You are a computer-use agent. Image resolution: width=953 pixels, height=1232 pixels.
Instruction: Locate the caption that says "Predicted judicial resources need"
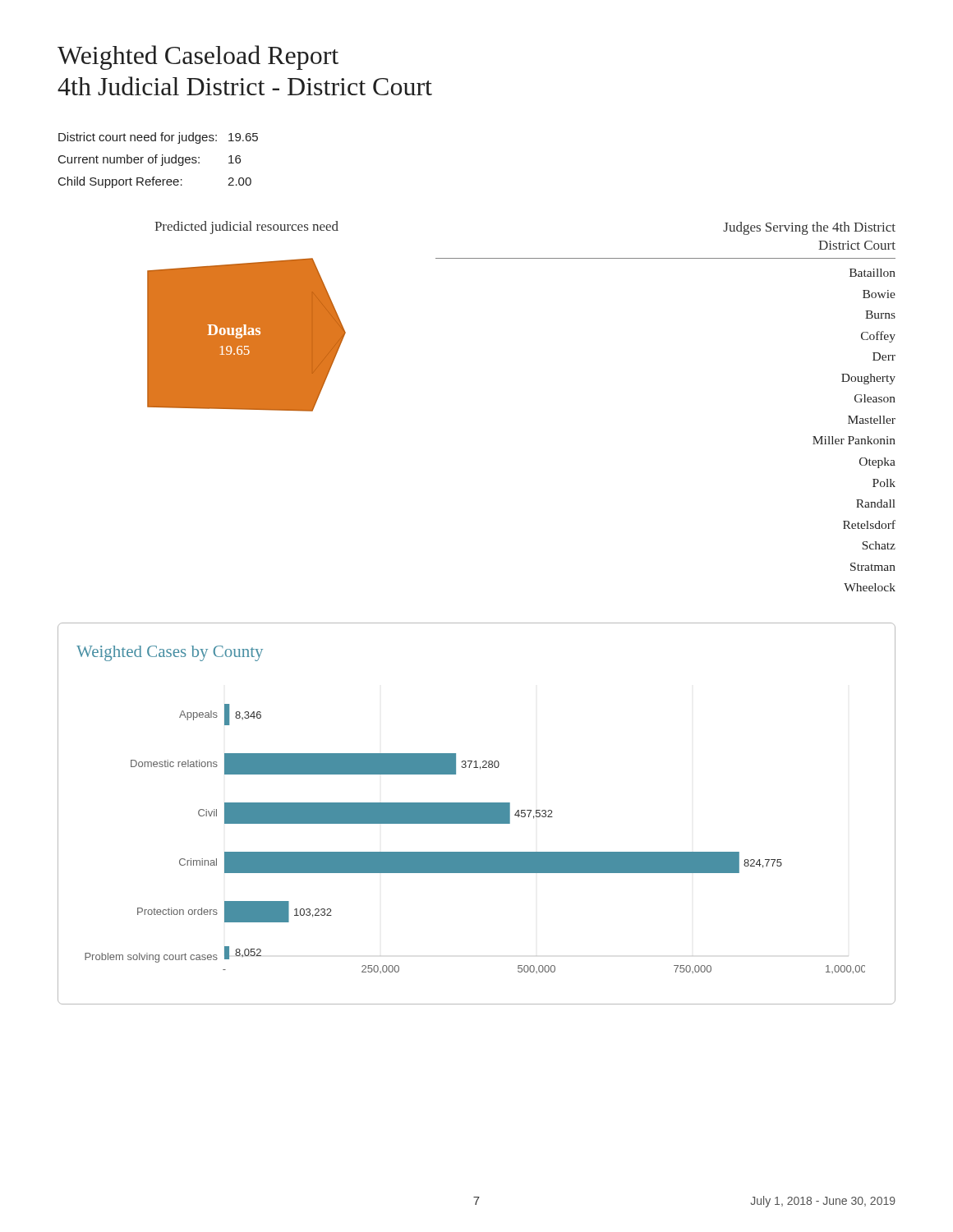246,226
